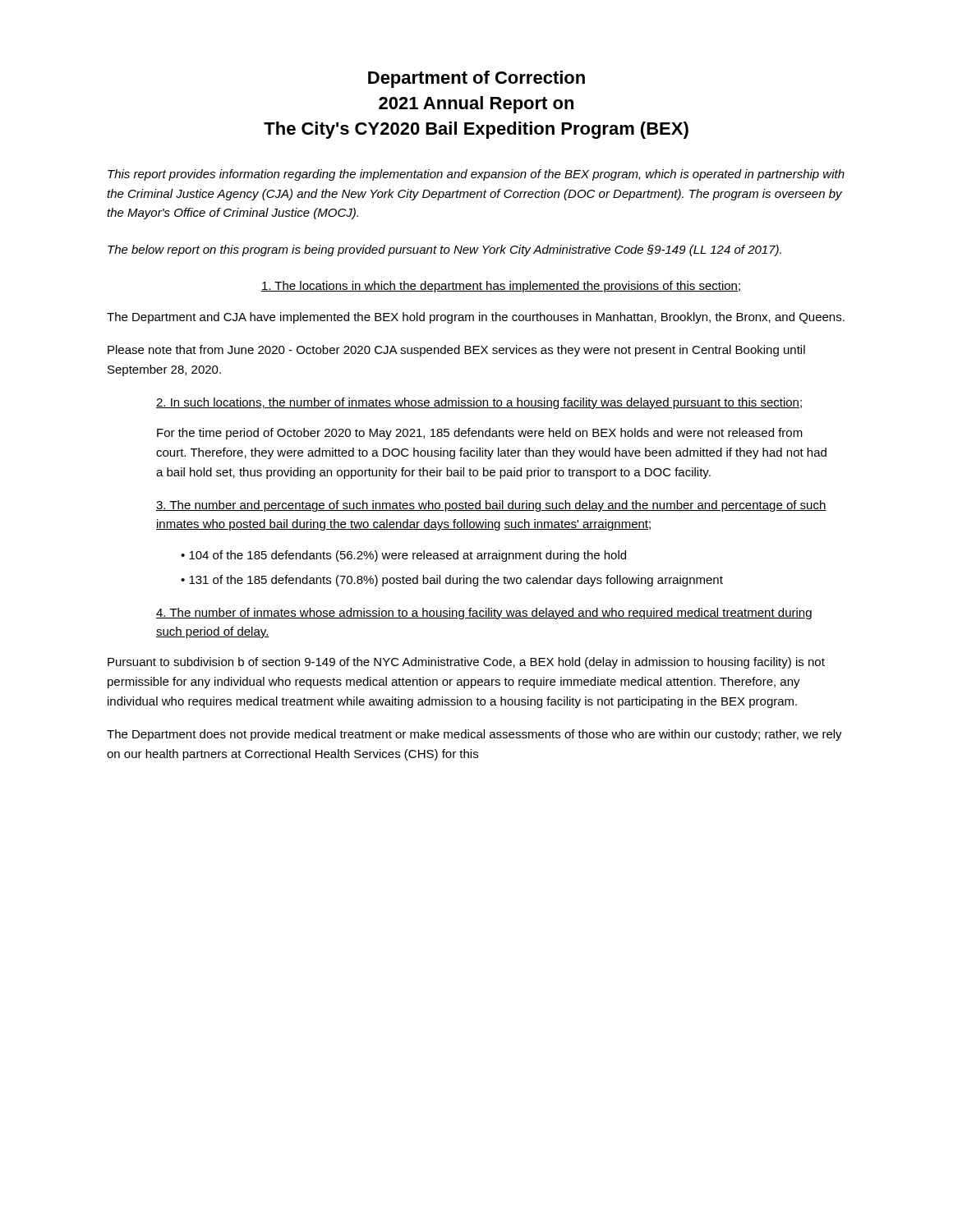The image size is (953, 1232).
Task: Locate the block of text that opens with "• 104 of the 185"
Action: (x=404, y=555)
